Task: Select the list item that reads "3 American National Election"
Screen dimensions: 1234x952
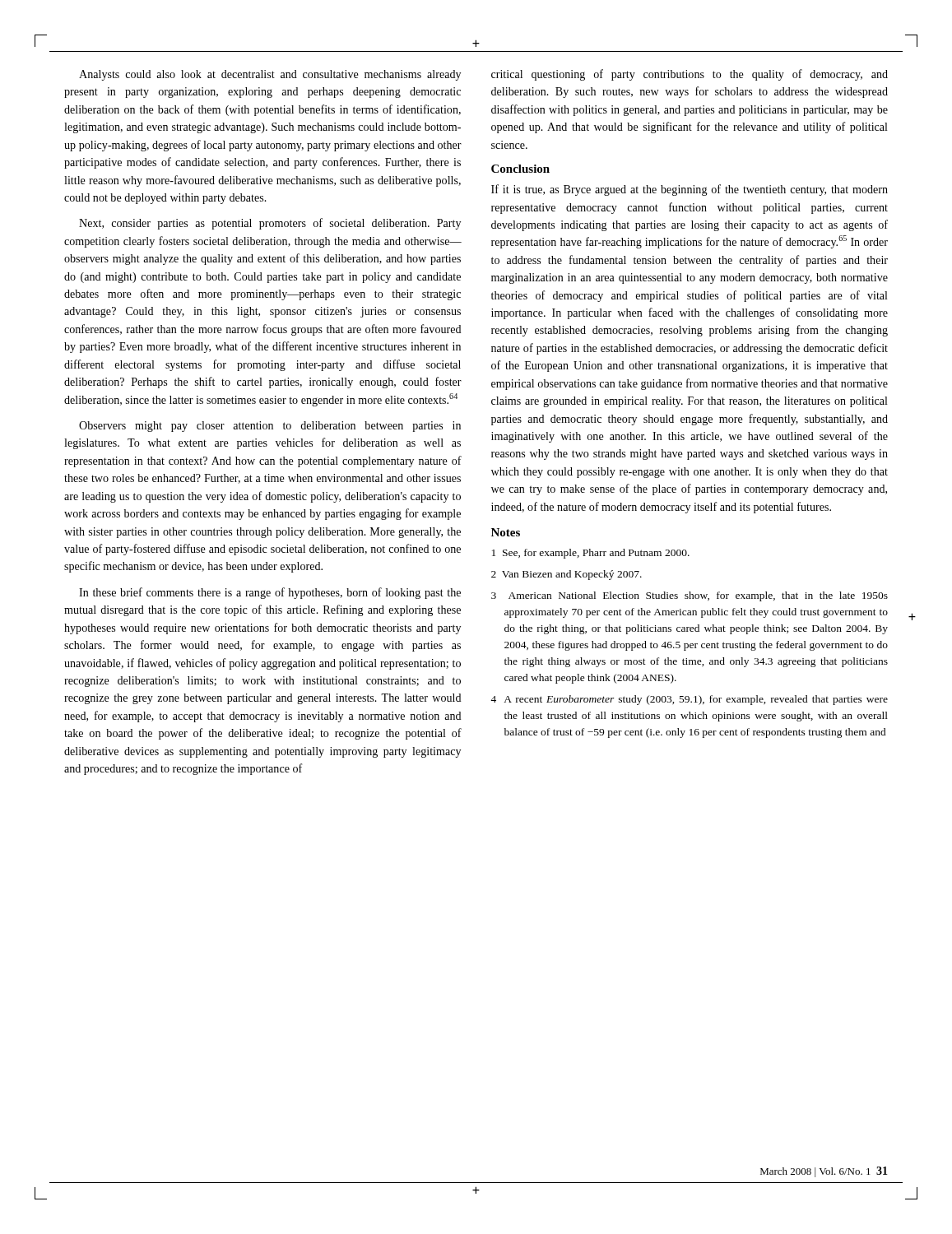Action: point(689,636)
